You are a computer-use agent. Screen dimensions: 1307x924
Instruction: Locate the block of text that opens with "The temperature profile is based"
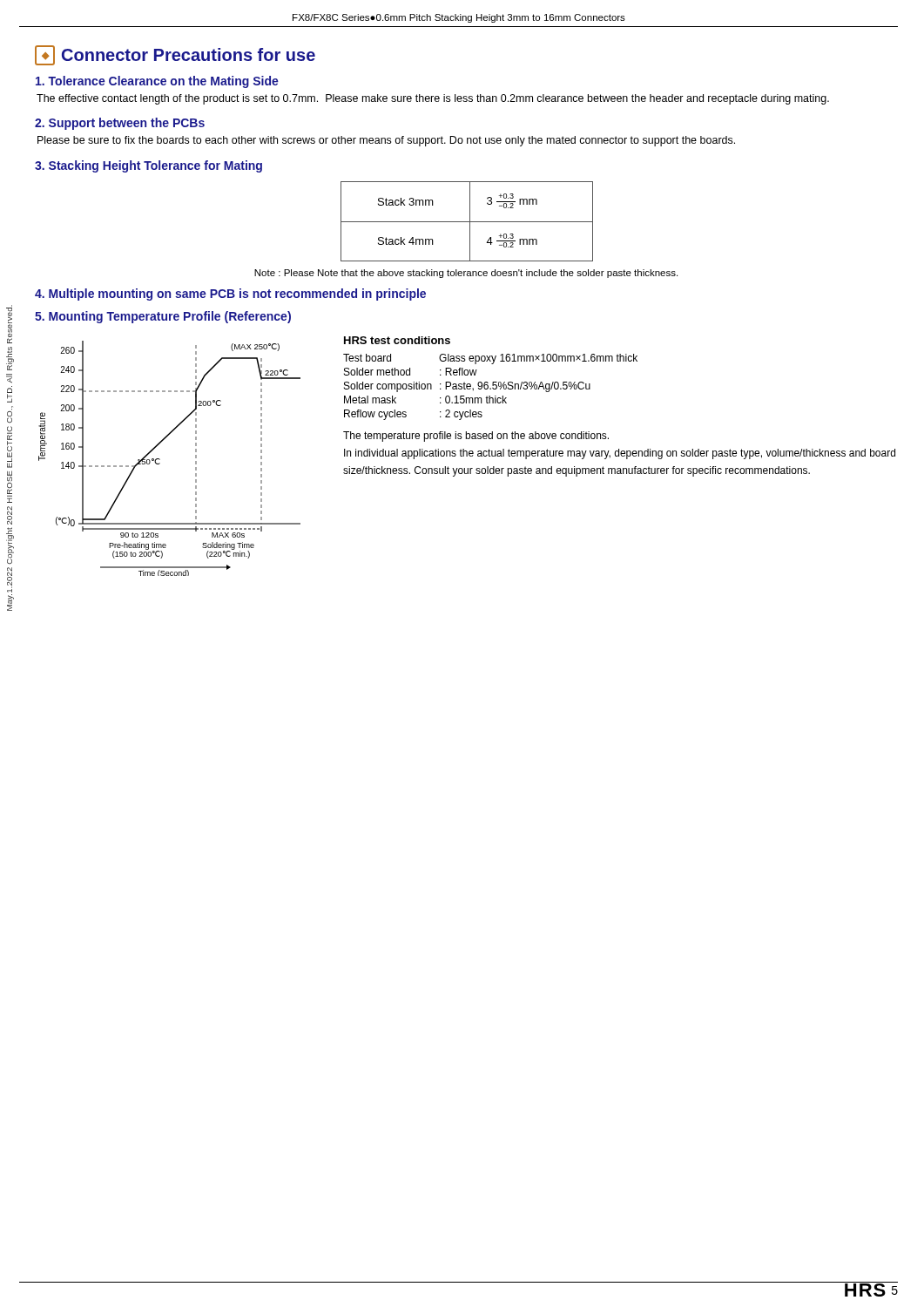[x=620, y=453]
